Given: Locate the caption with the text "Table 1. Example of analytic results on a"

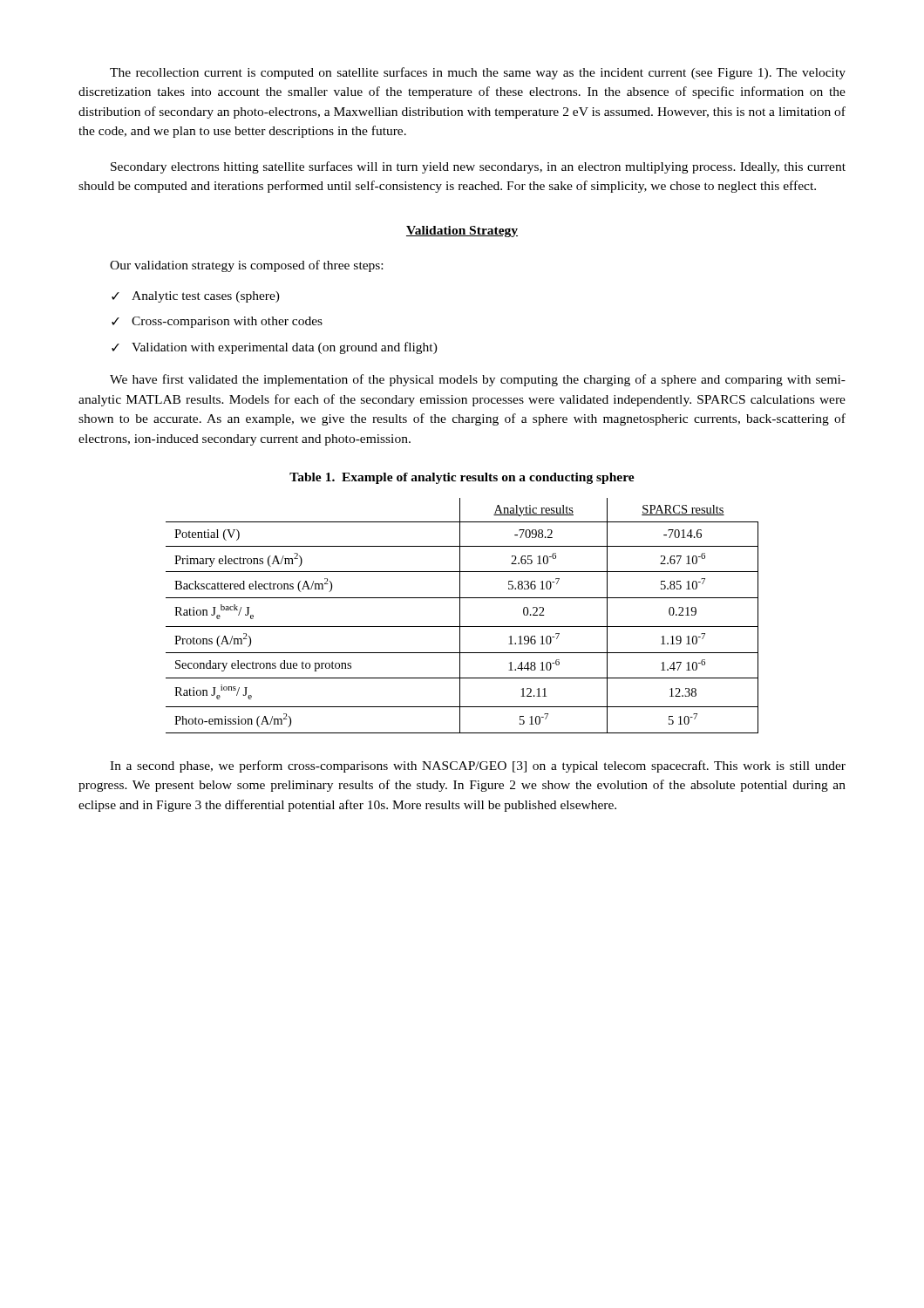Looking at the screenshot, I should [462, 477].
